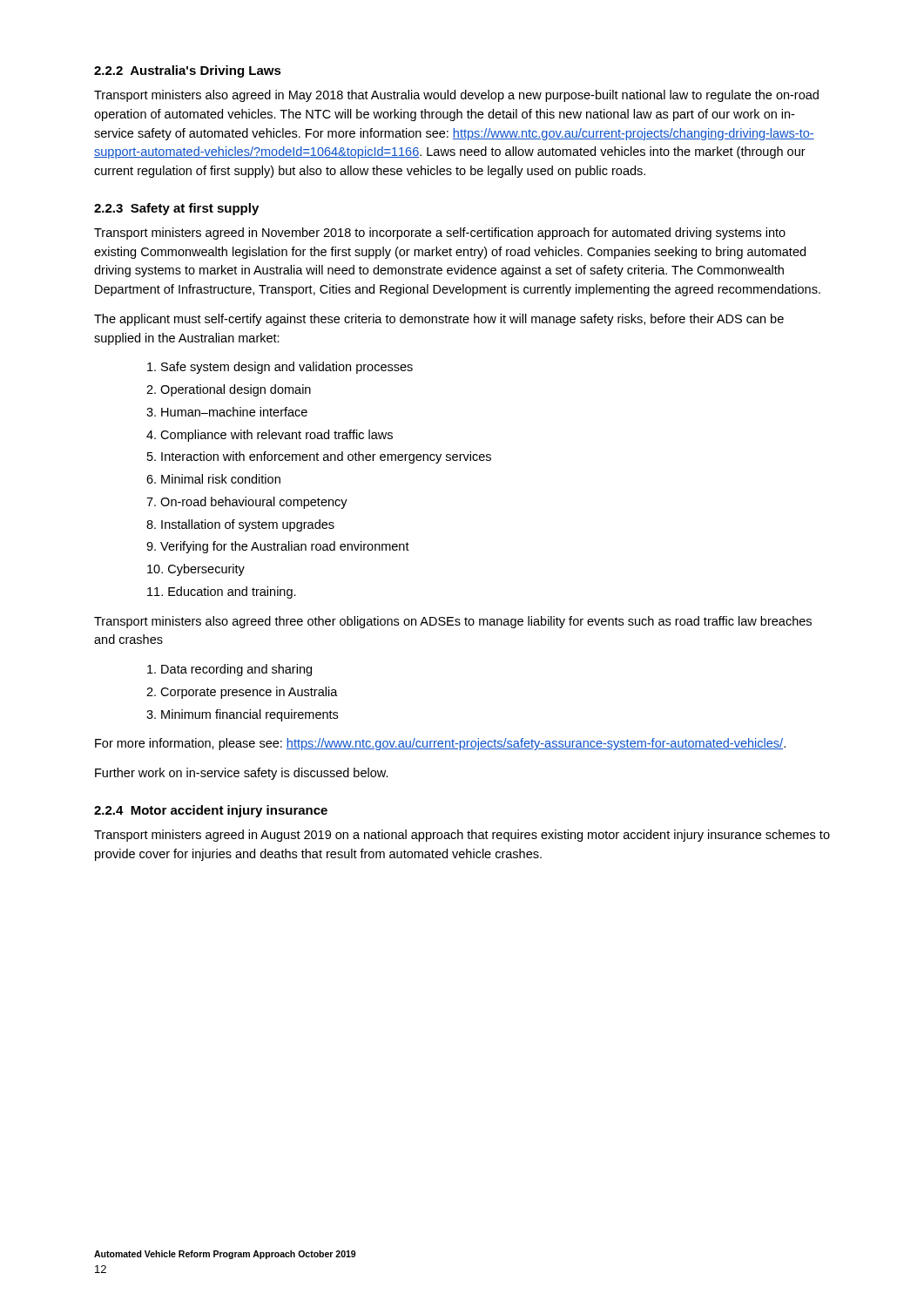The image size is (924, 1307).
Task: Select the list item that says "10. Cybersecurity"
Action: pyautogui.click(x=195, y=569)
